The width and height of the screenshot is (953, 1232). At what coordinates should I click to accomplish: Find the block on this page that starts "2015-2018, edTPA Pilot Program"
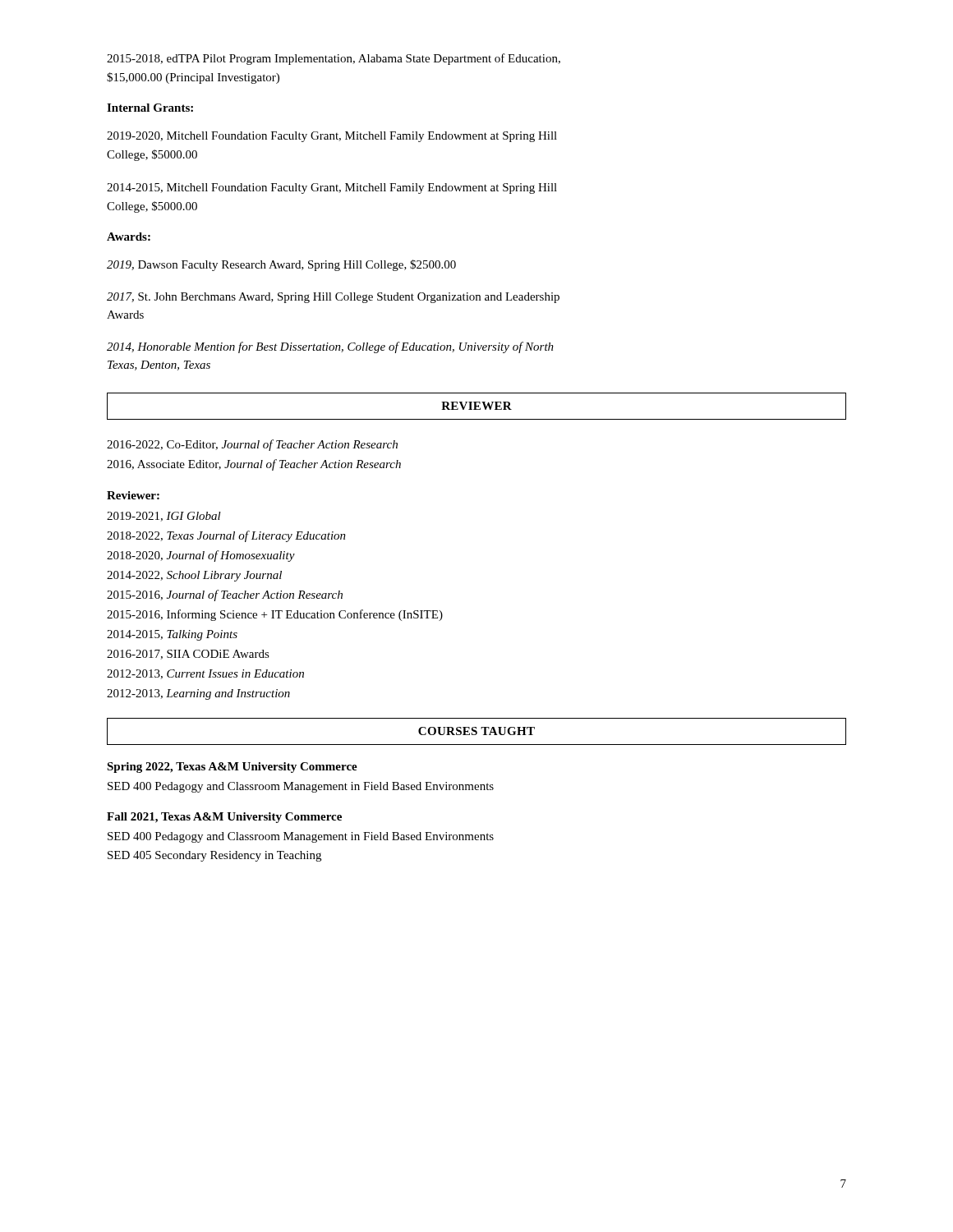(334, 68)
